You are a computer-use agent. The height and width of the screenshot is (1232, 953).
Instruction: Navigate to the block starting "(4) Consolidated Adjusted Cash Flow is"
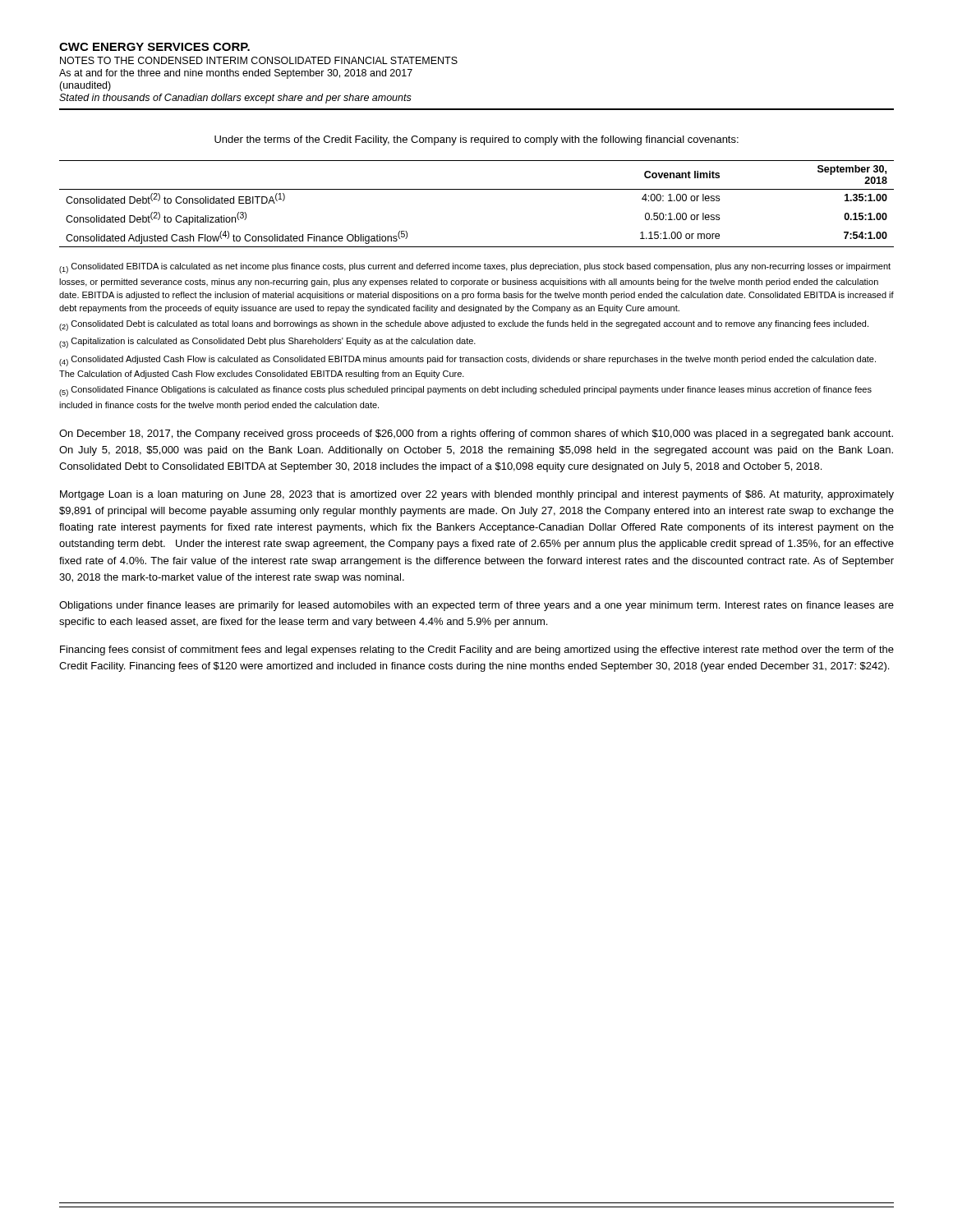[x=476, y=367]
